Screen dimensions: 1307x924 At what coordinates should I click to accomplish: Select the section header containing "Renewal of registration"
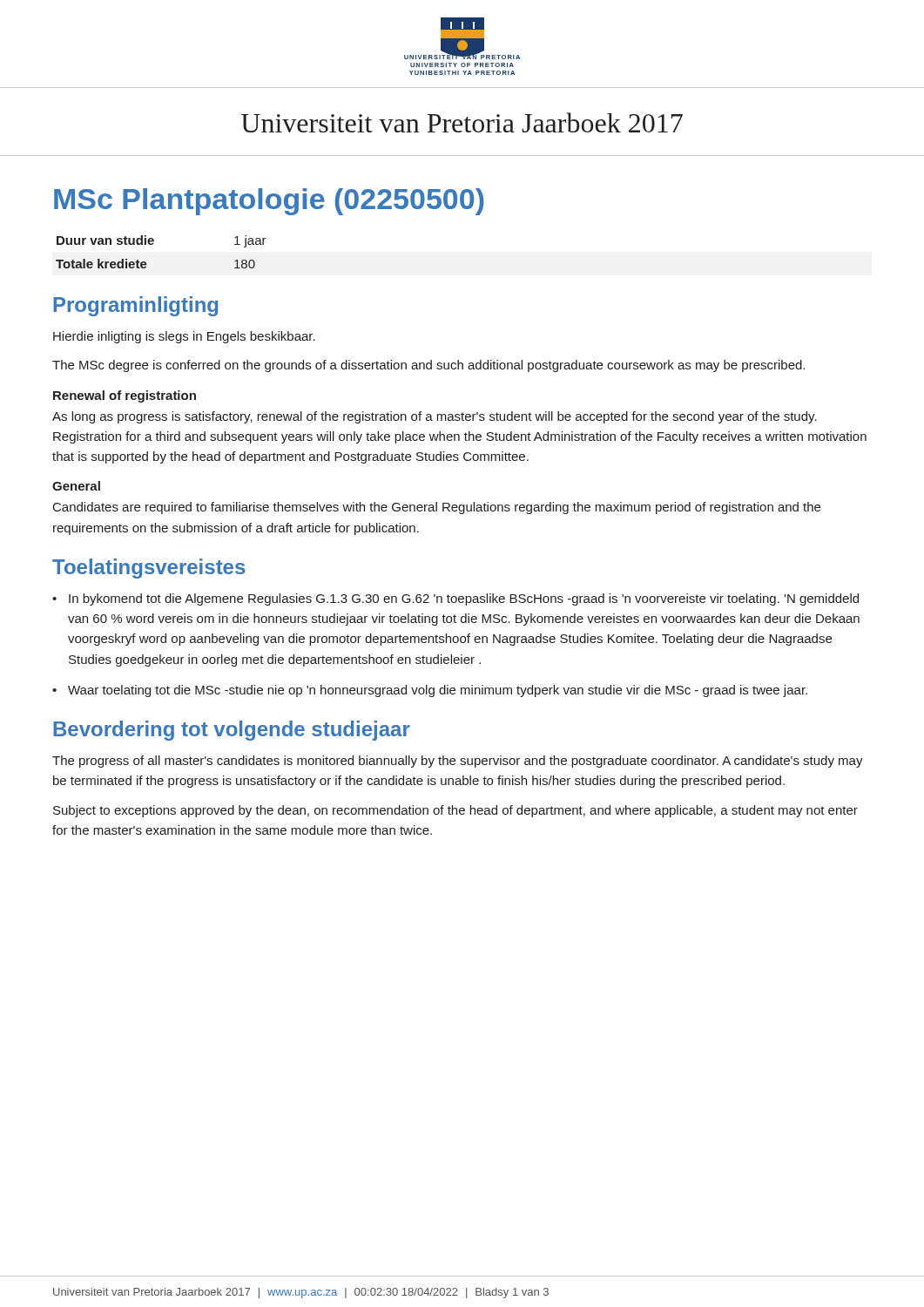(125, 396)
